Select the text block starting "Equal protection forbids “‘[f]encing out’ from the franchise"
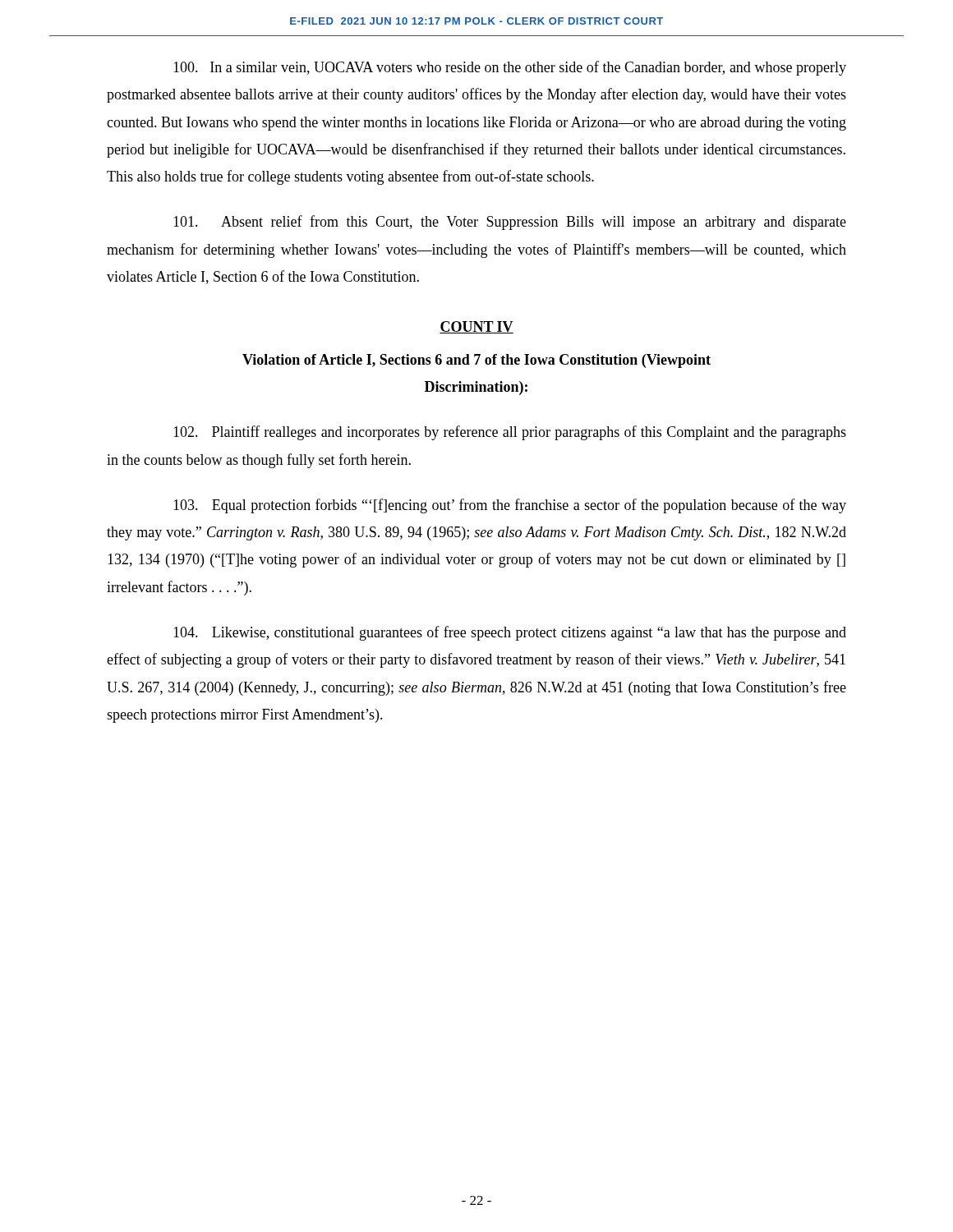Image resolution: width=953 pixels, height=1232 pixels. point(476,547)
